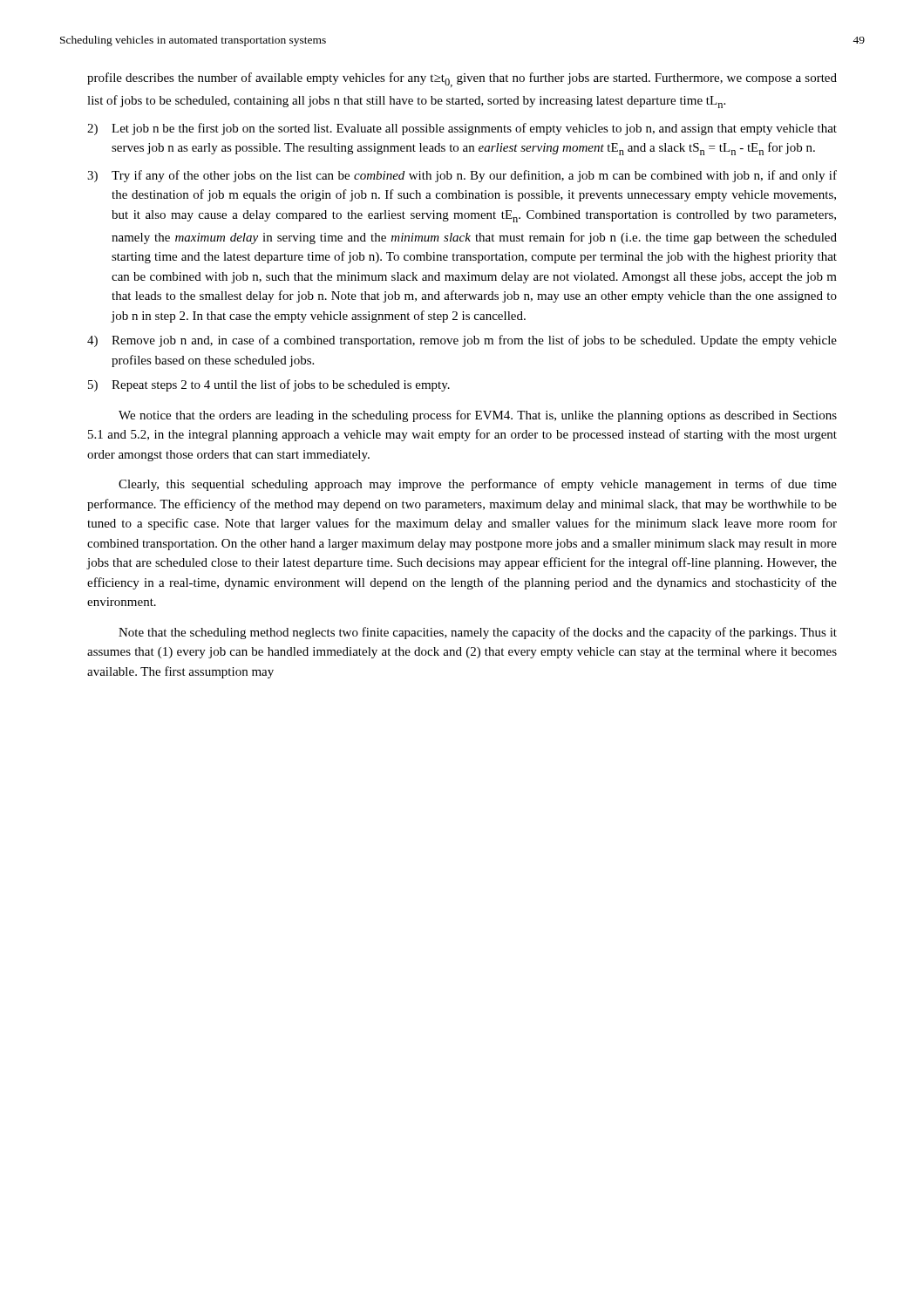Select the block starting "profile describes the number"
924x1308 pixels.
pos(462,90)
